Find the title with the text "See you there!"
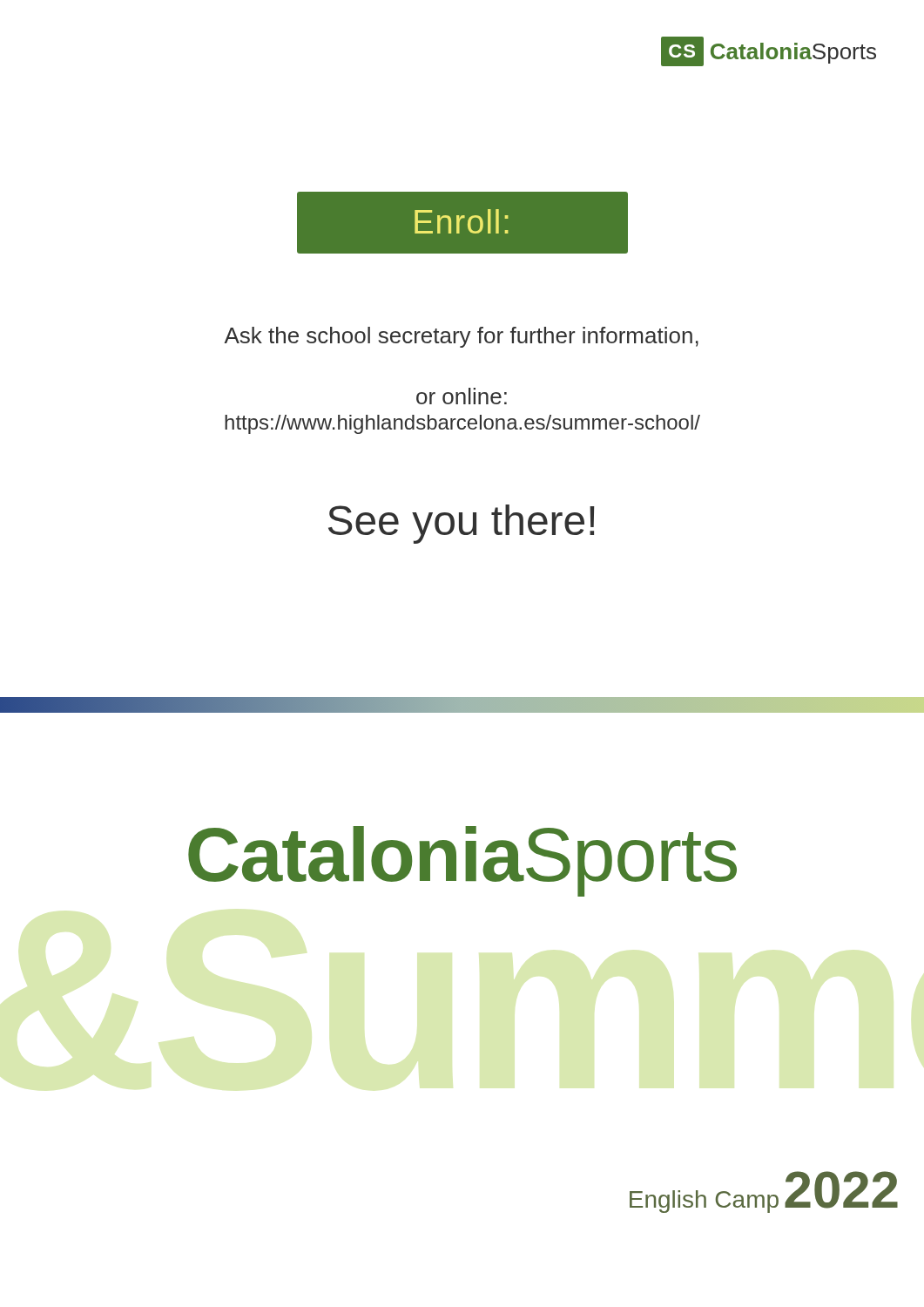 [462, 521]
